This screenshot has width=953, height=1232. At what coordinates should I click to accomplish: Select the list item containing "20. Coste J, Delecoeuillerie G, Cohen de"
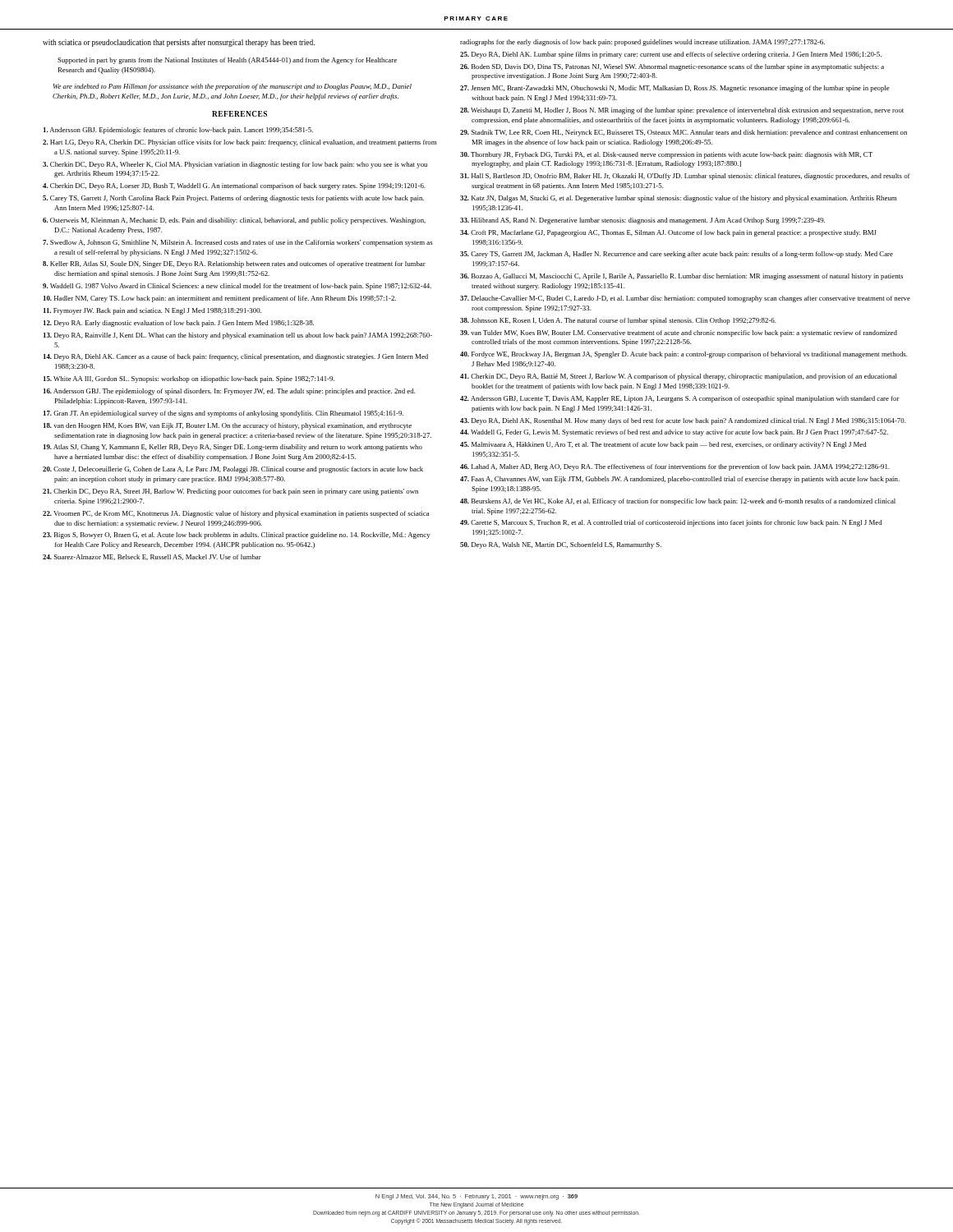[233, 474]
